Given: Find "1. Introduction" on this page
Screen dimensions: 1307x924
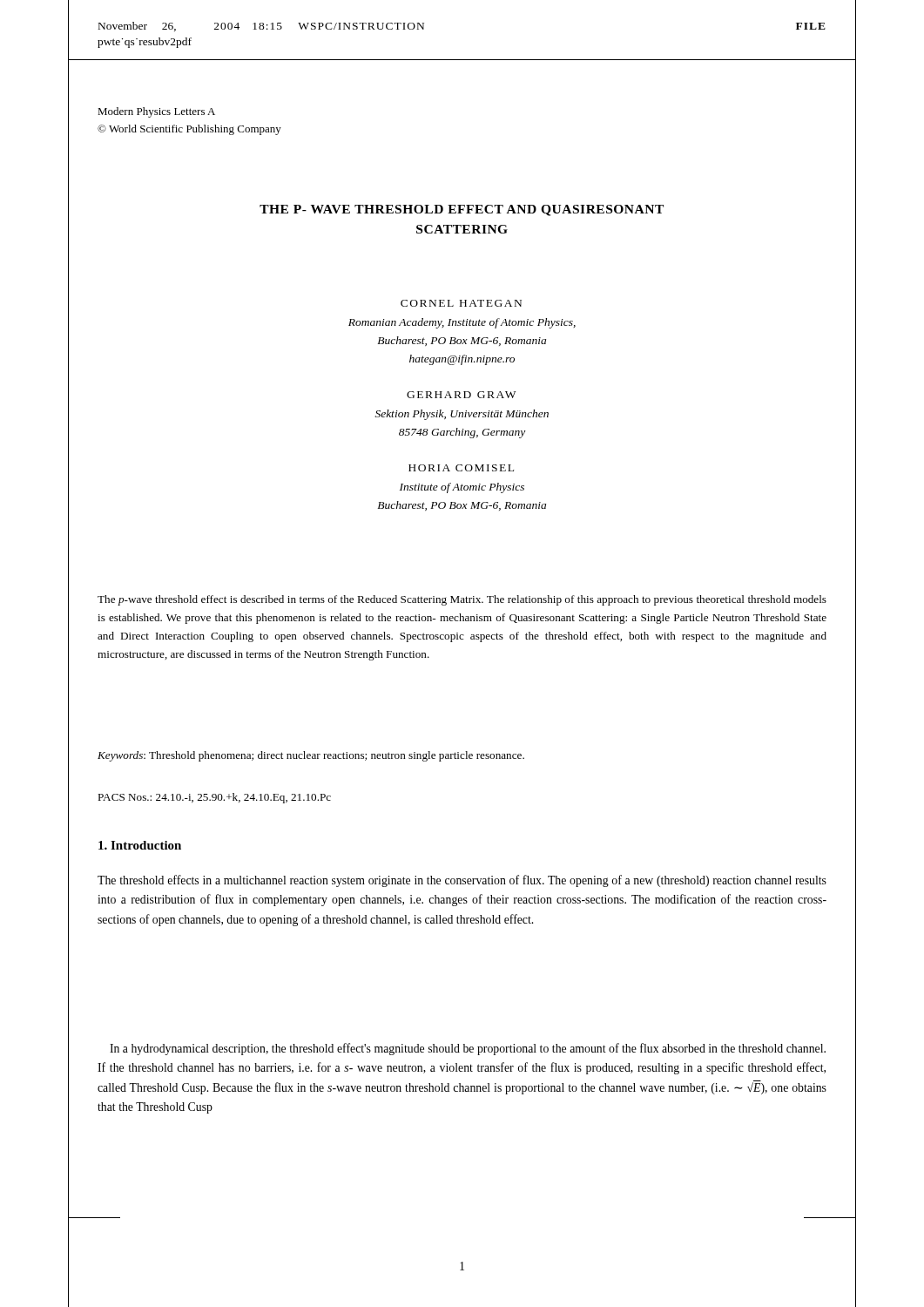Looking at the screenshot, I should click(x=140, y=845).
